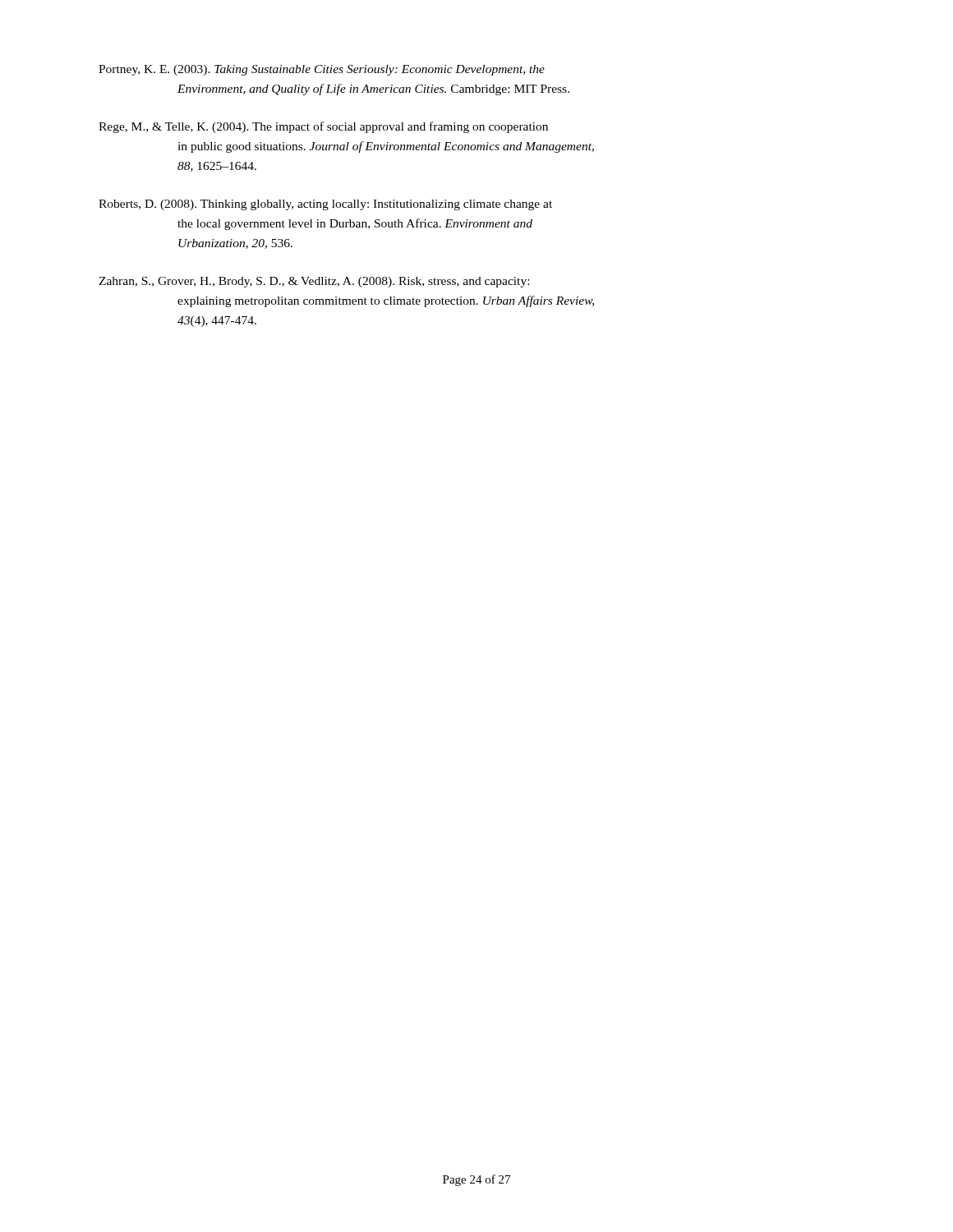953x1232 pixels.
Task: Find the list item that reads "Rege, M., & Telle,"
Action: tap(476, 146)
